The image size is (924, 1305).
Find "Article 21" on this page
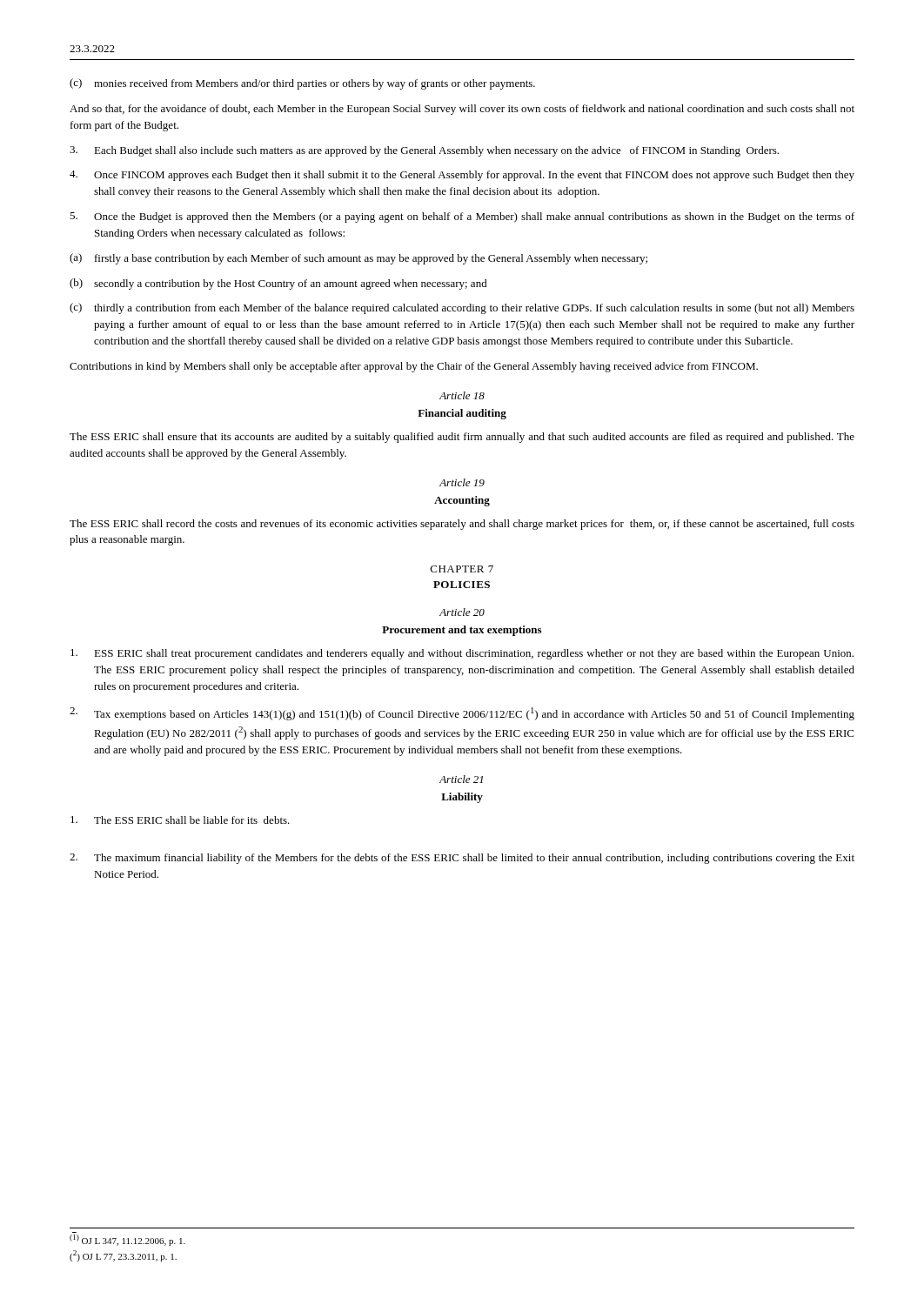(x=462, y=779)
